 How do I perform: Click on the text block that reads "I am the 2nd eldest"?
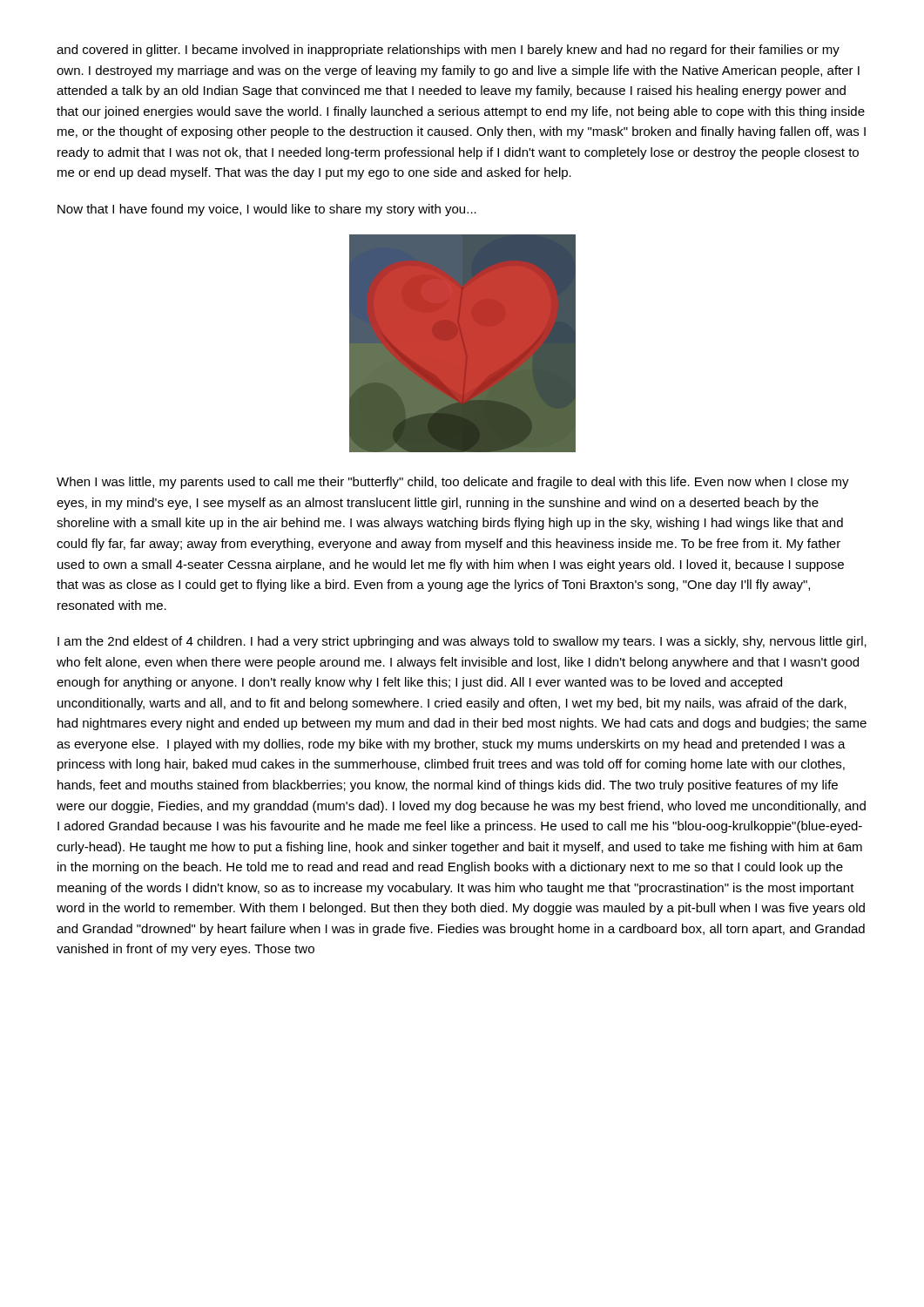tap(462, 795)
